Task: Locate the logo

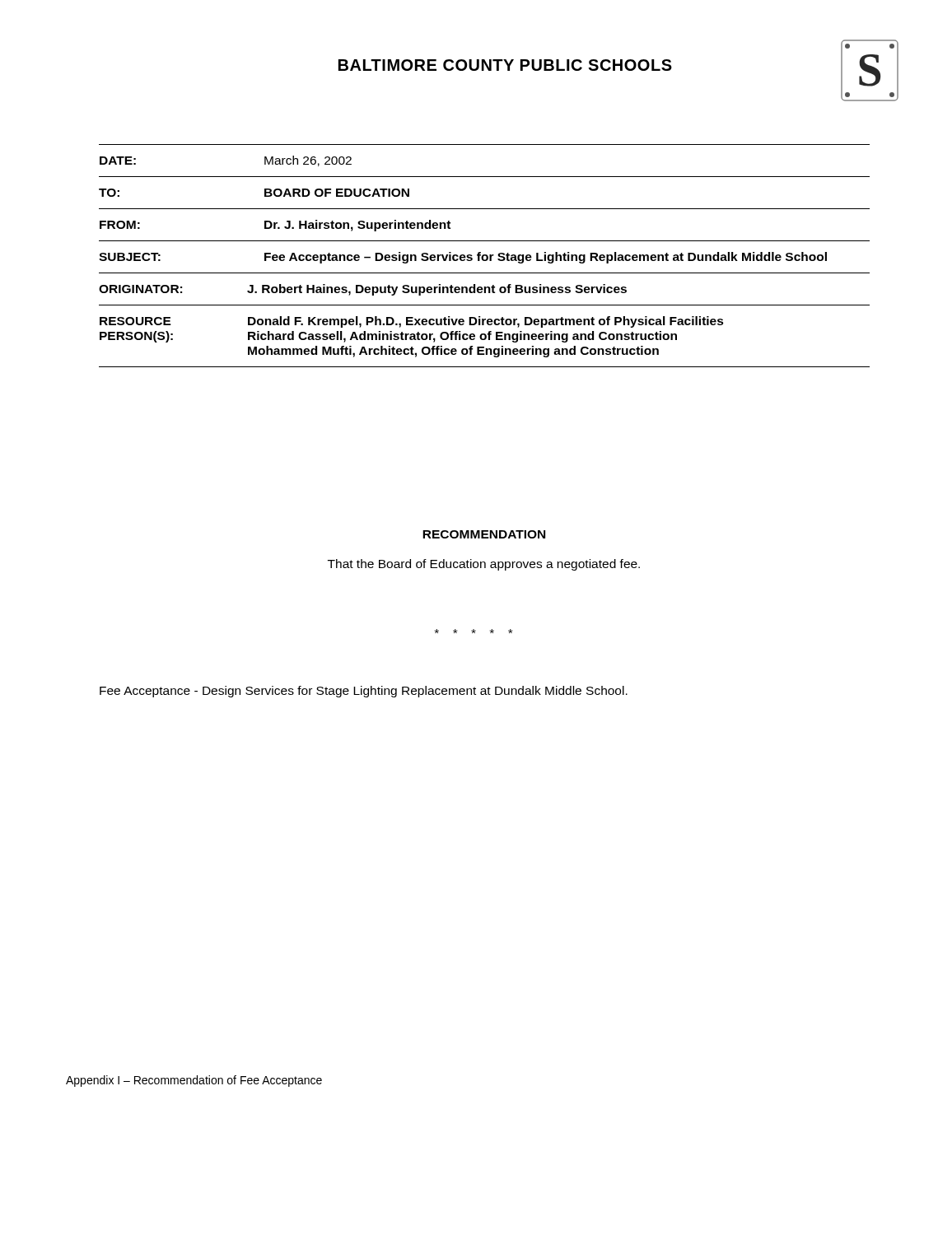Action: (x=870, y=70)
